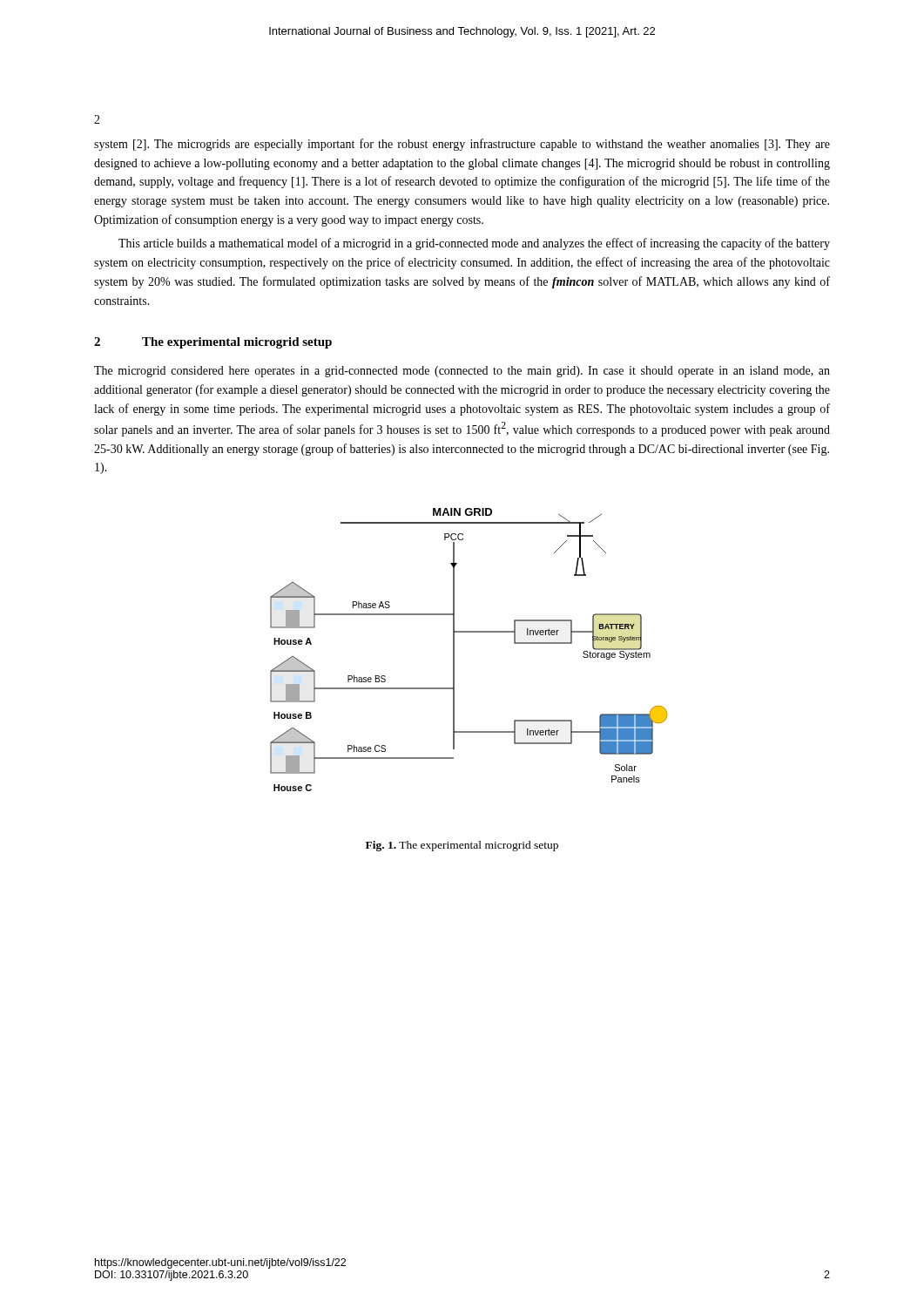Locate the region starting "system [2]. The"
The height and width of the screenshot is (1307, 924).
coord(462,223)
